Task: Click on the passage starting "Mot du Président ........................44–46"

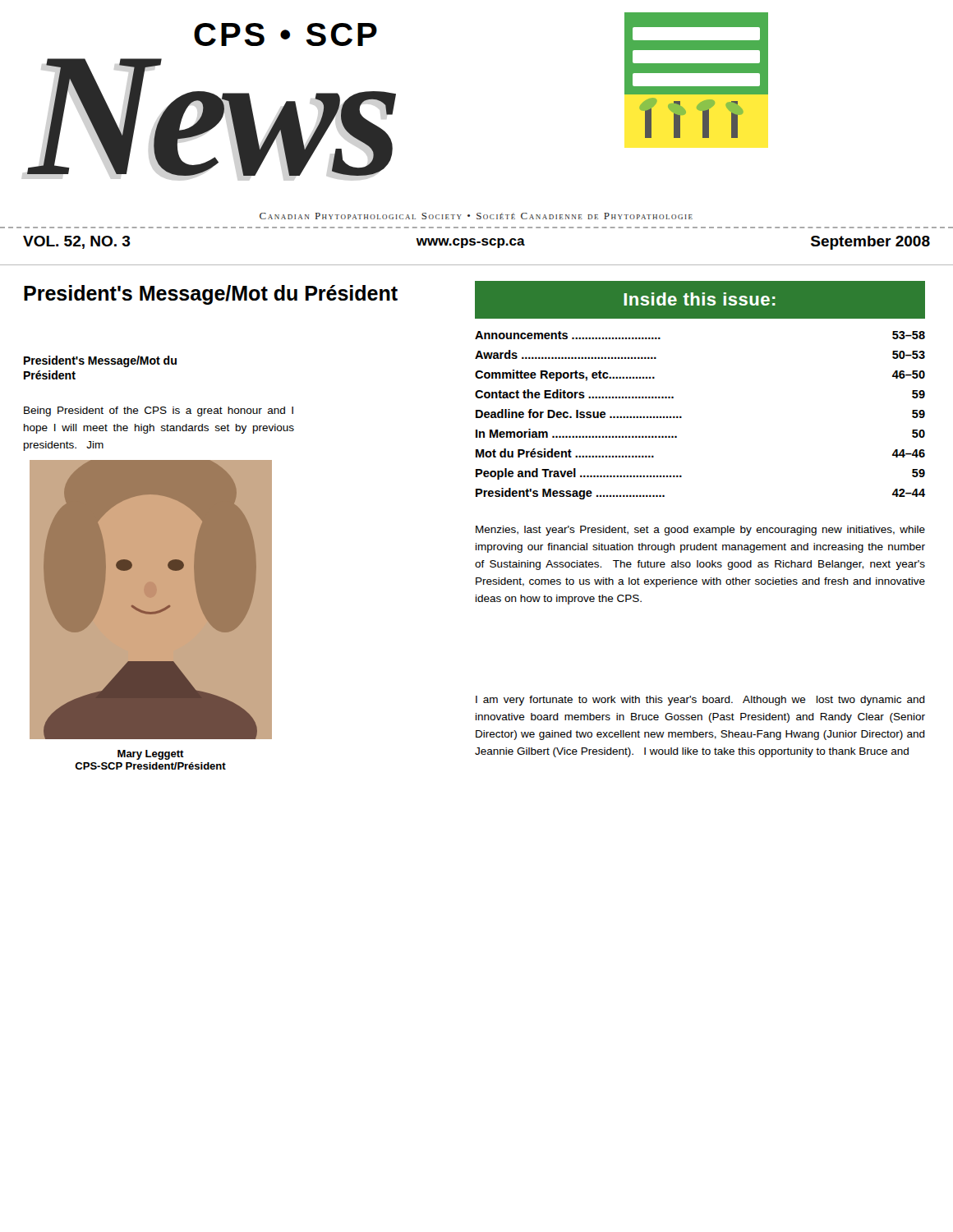Action: [544, 453]
